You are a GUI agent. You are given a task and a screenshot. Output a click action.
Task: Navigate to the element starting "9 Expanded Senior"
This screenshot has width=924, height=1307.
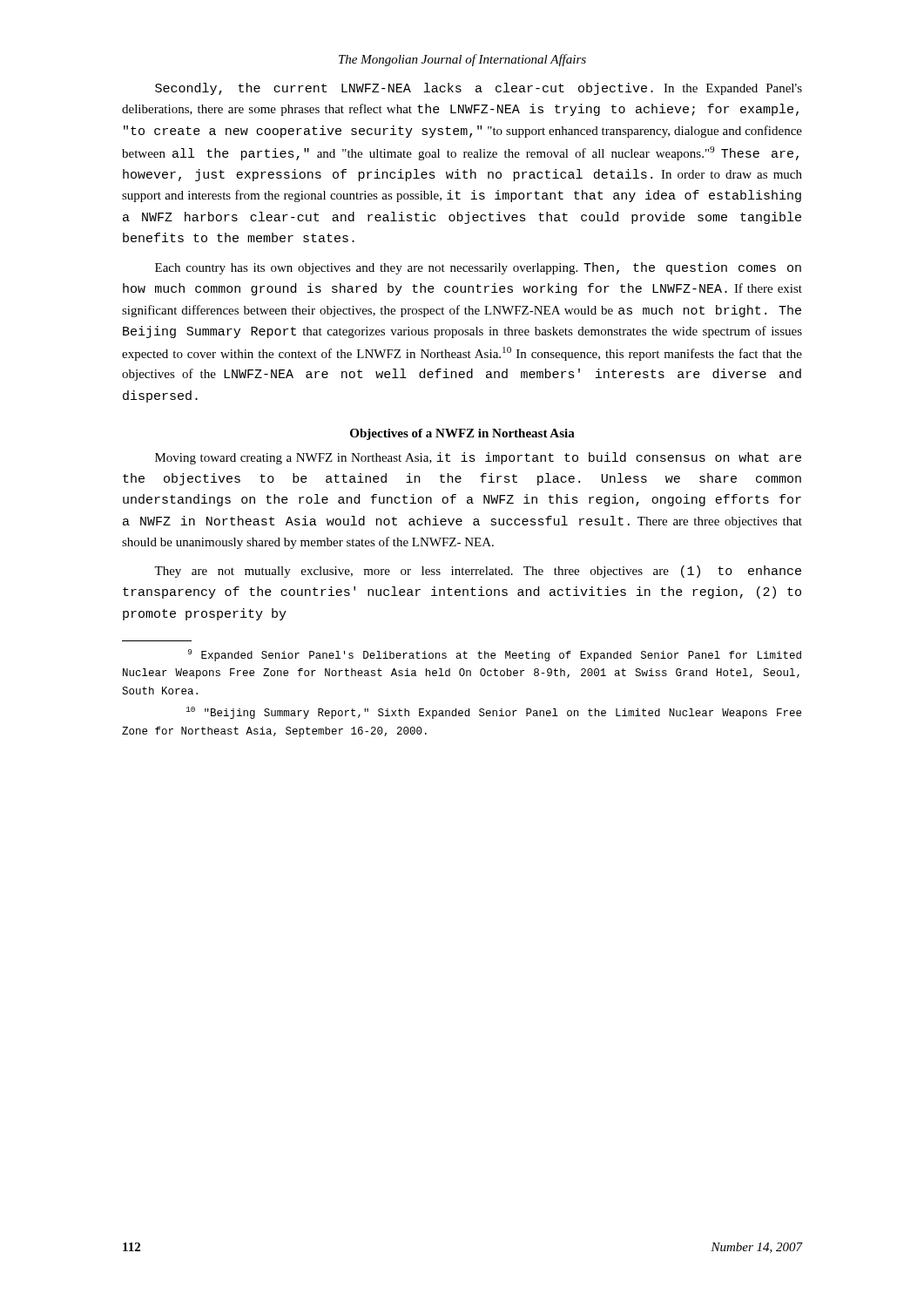[462, 673]
